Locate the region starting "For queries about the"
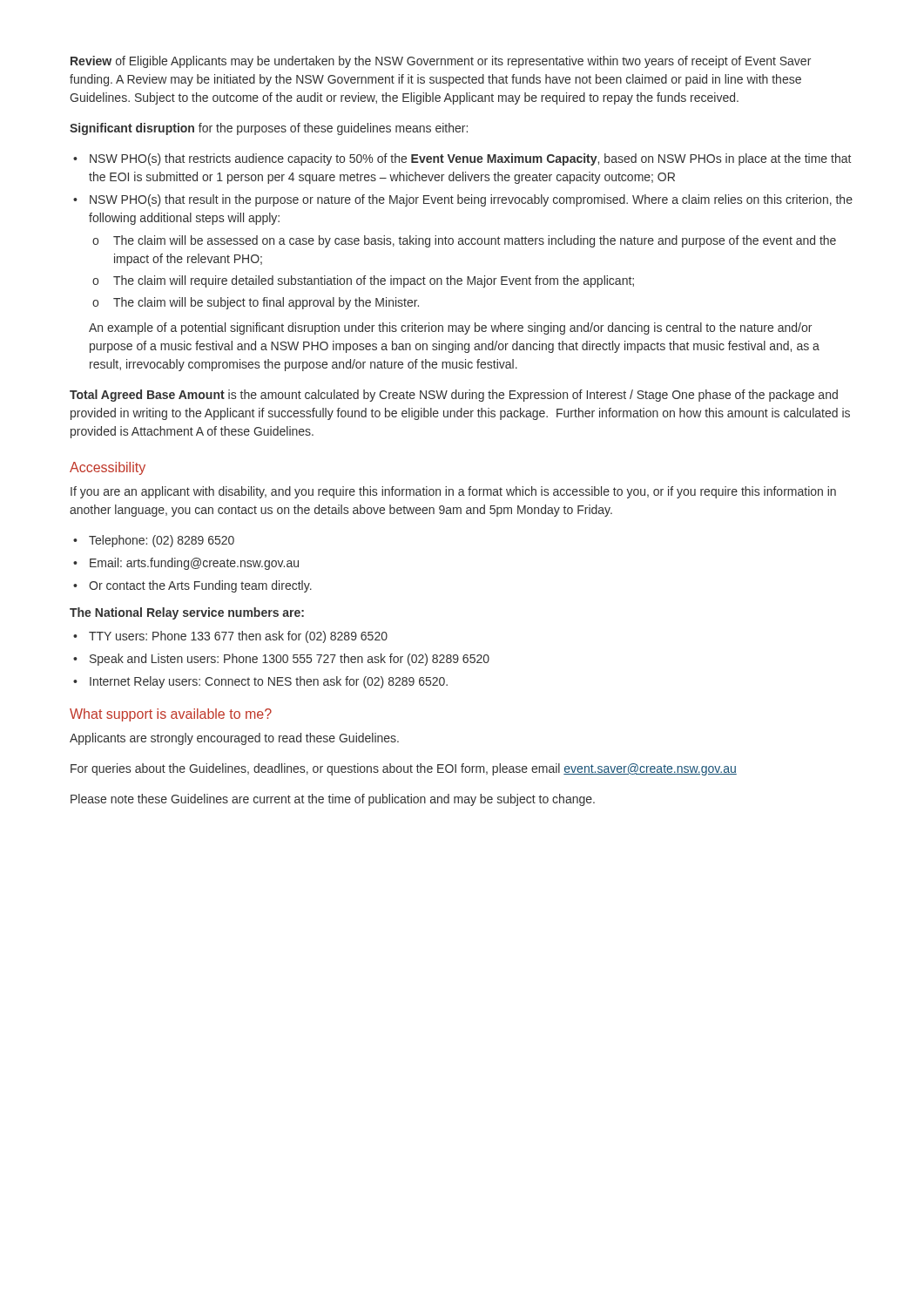924x1307 pixels. [403, 769]
